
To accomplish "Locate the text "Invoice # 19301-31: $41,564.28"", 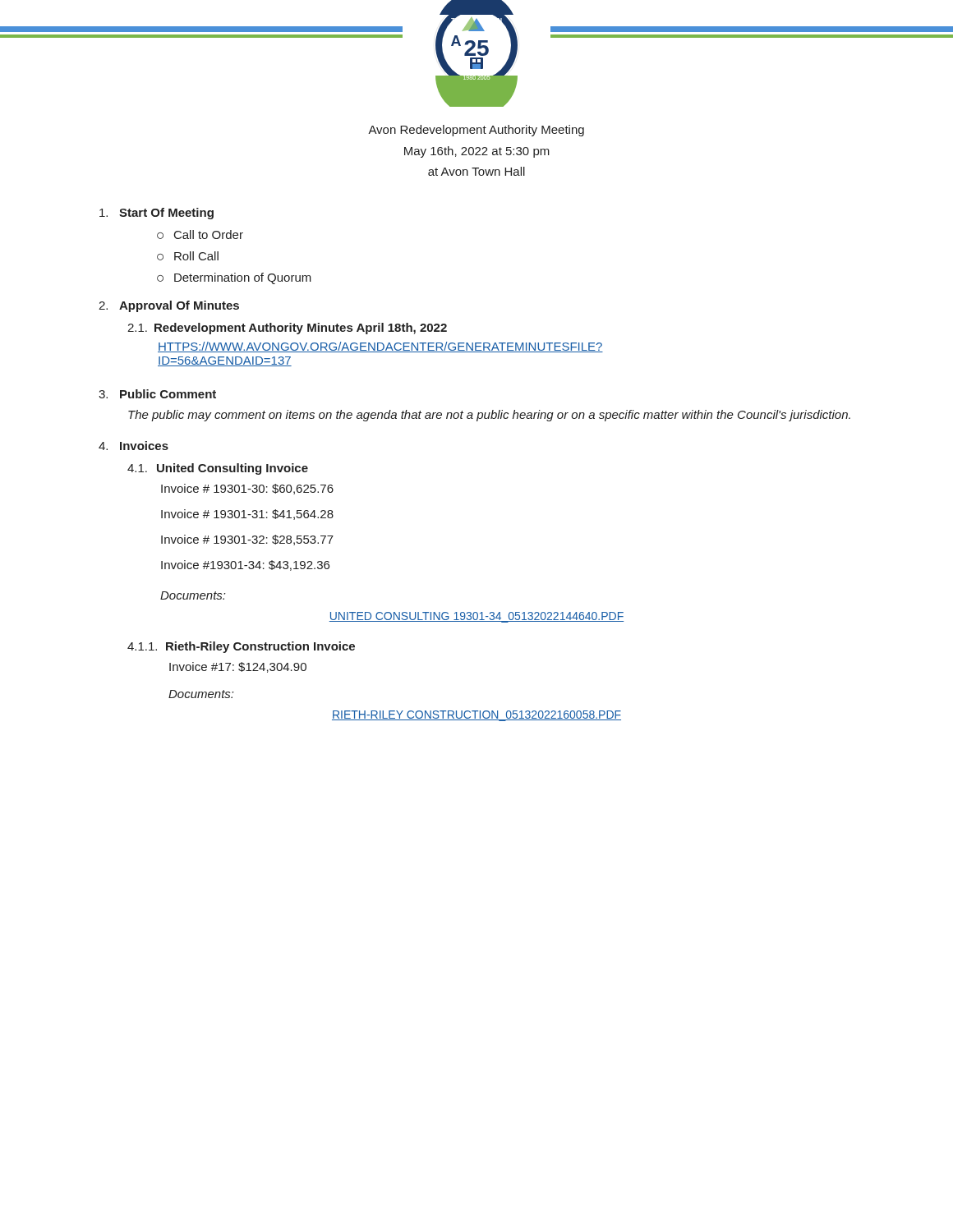I will [x=247, y=514].
